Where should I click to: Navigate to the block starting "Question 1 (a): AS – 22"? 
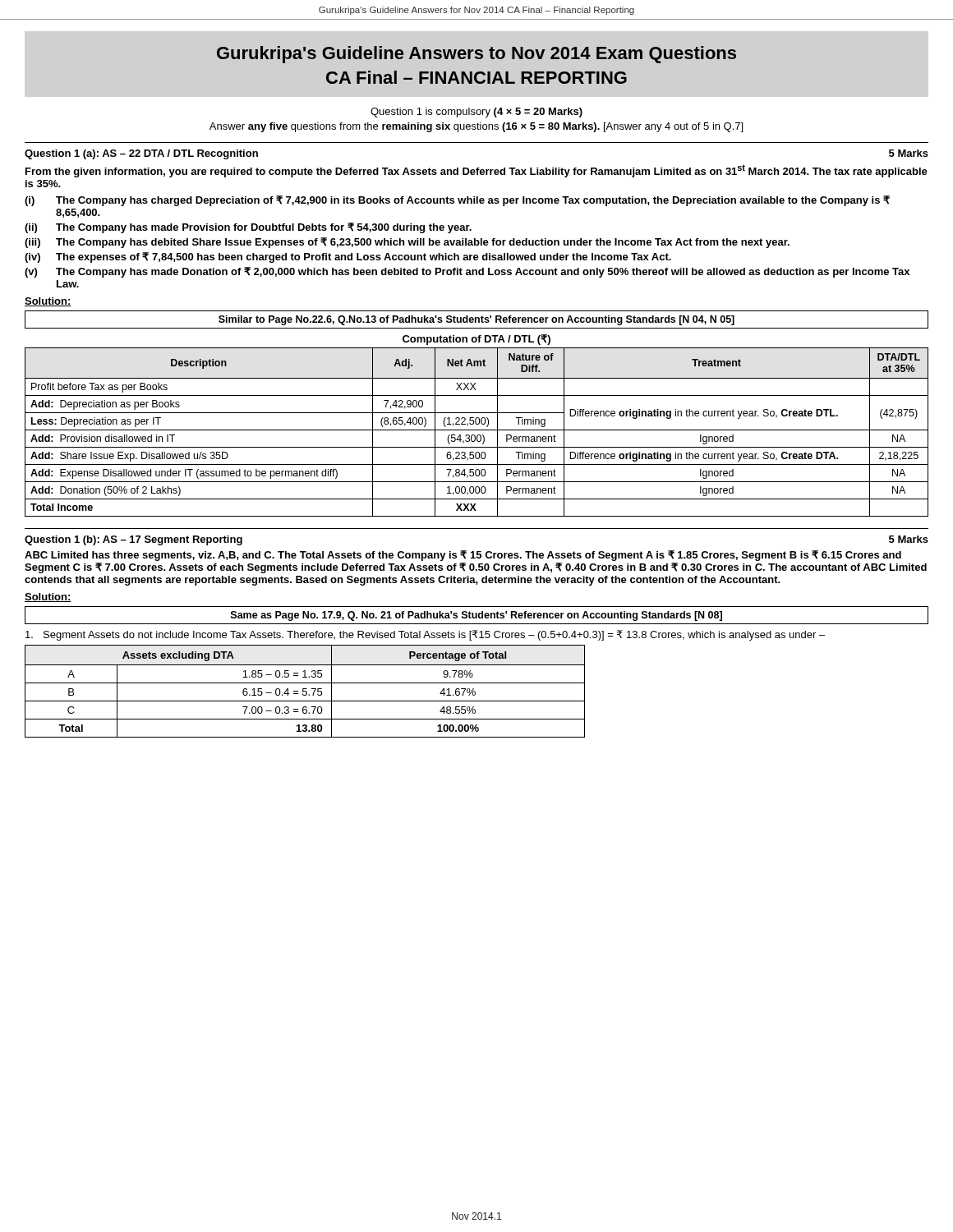(x=142, y=153)
